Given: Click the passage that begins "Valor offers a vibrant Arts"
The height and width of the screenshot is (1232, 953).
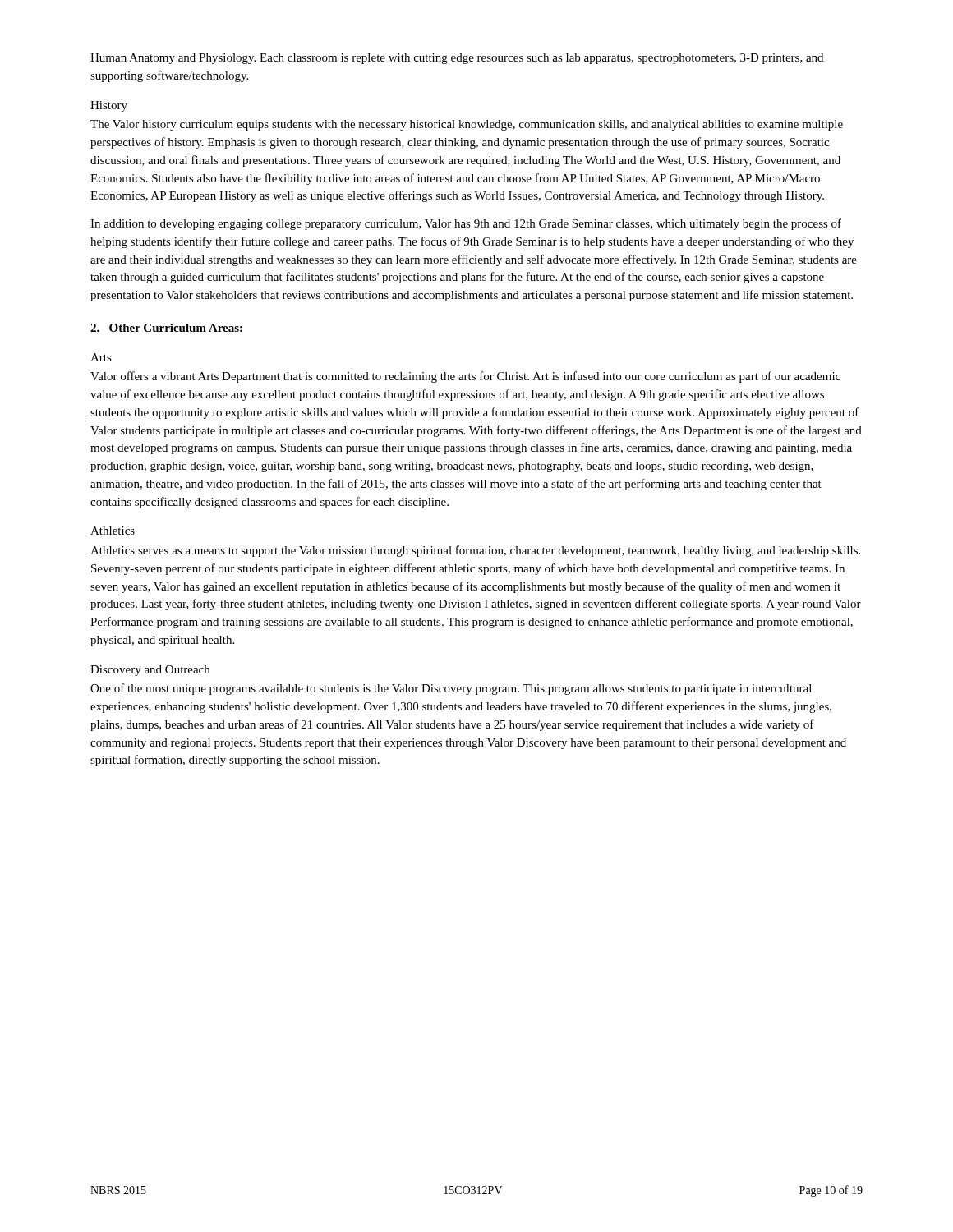Looking at the screenshot, I should click(x=476, y=439).
